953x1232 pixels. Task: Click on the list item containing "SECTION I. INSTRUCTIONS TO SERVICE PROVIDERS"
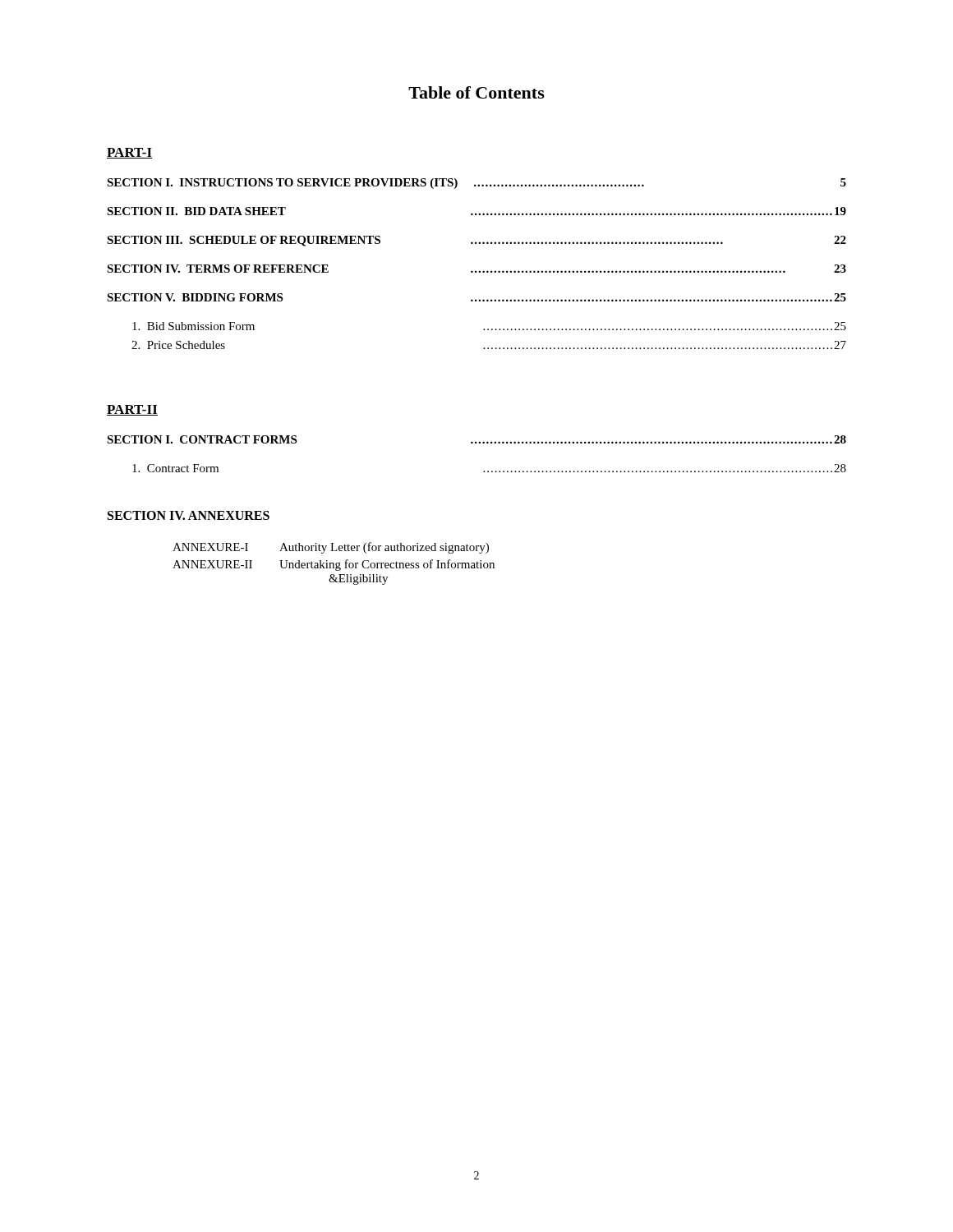pos(476,183)
